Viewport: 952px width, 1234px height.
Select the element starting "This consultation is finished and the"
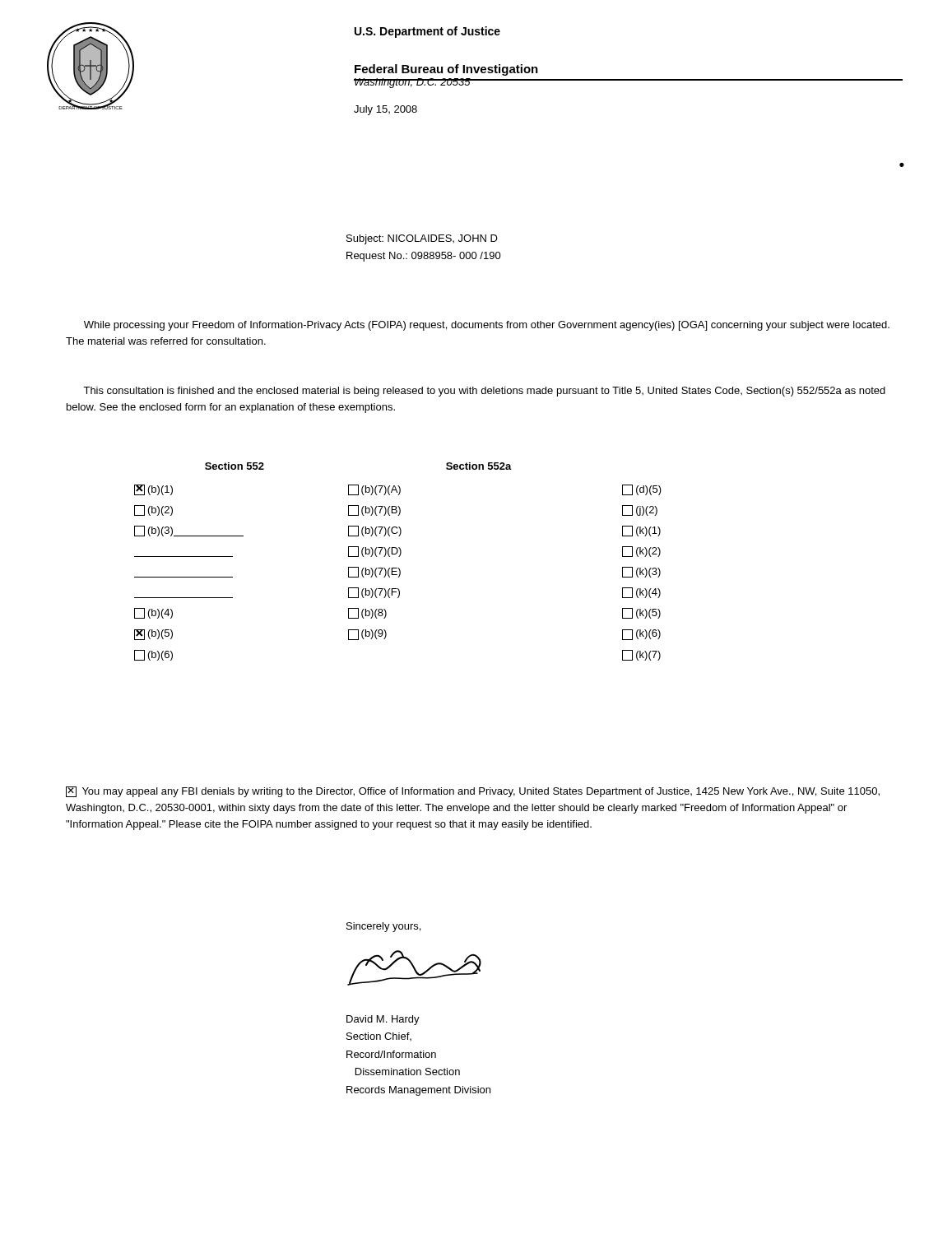pos(476,399)
